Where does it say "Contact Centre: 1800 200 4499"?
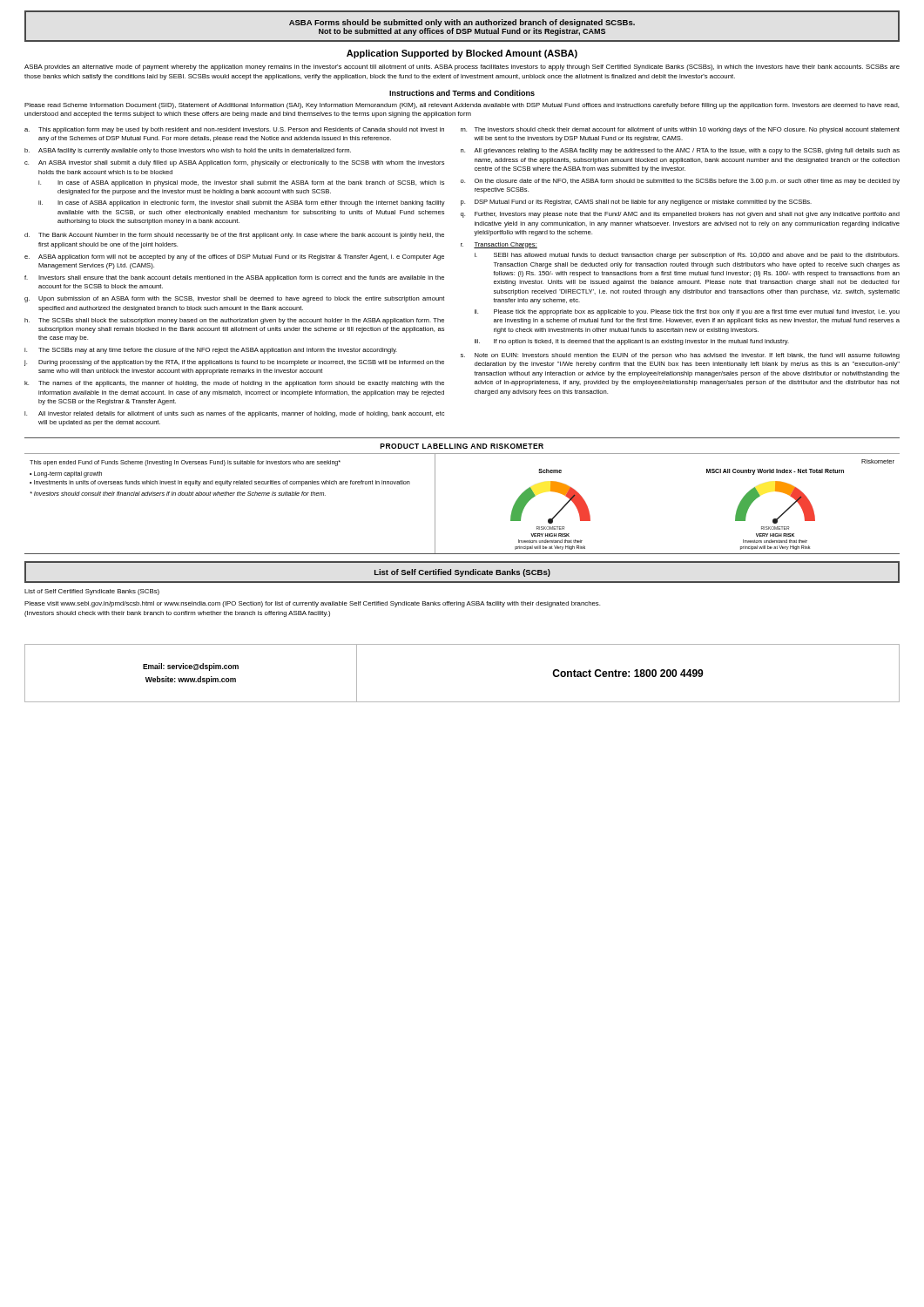This screenshot has height=1307, width=924. pos(628,673)
